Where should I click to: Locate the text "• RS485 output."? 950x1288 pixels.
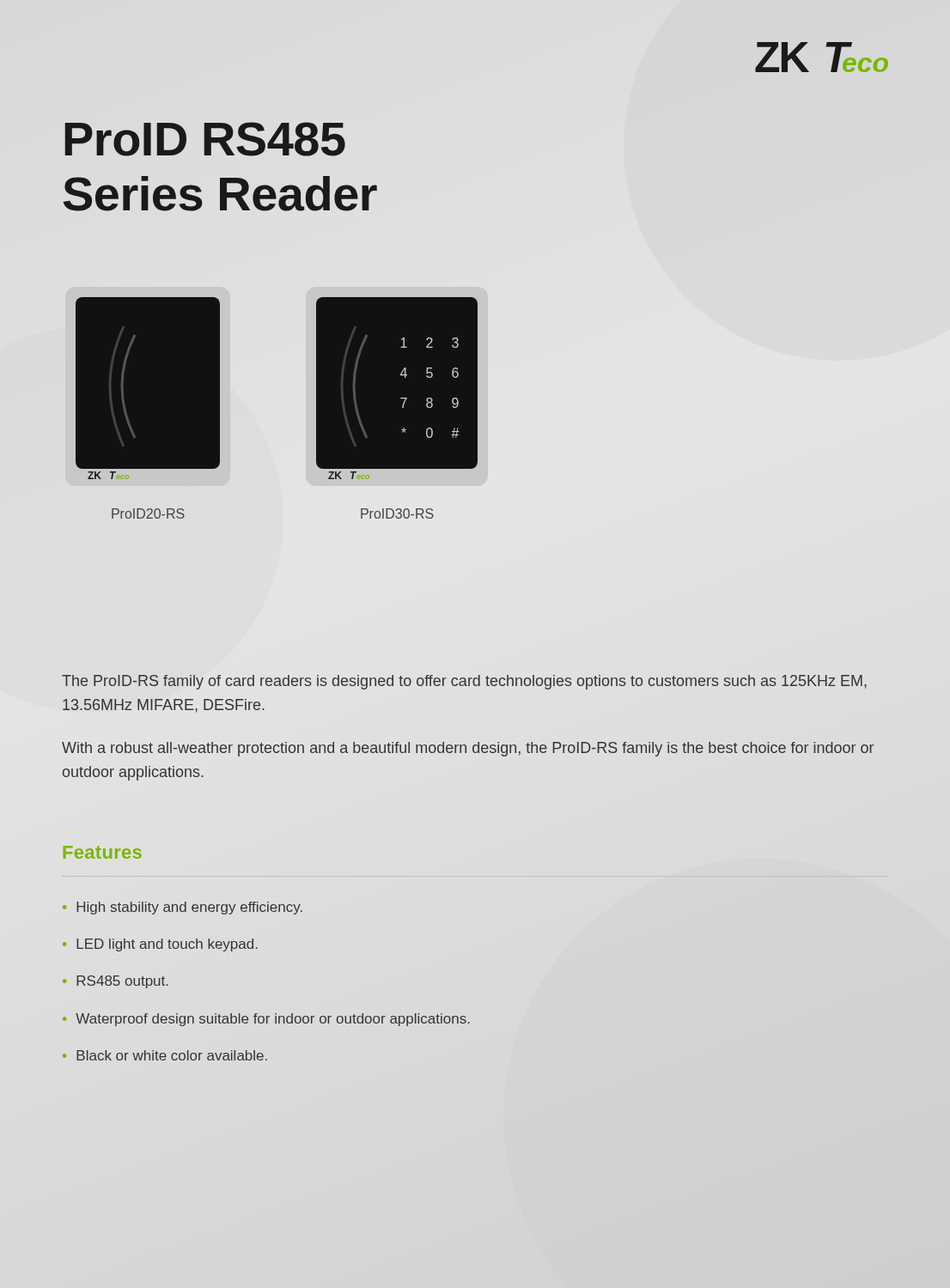(x=116, y=982)
